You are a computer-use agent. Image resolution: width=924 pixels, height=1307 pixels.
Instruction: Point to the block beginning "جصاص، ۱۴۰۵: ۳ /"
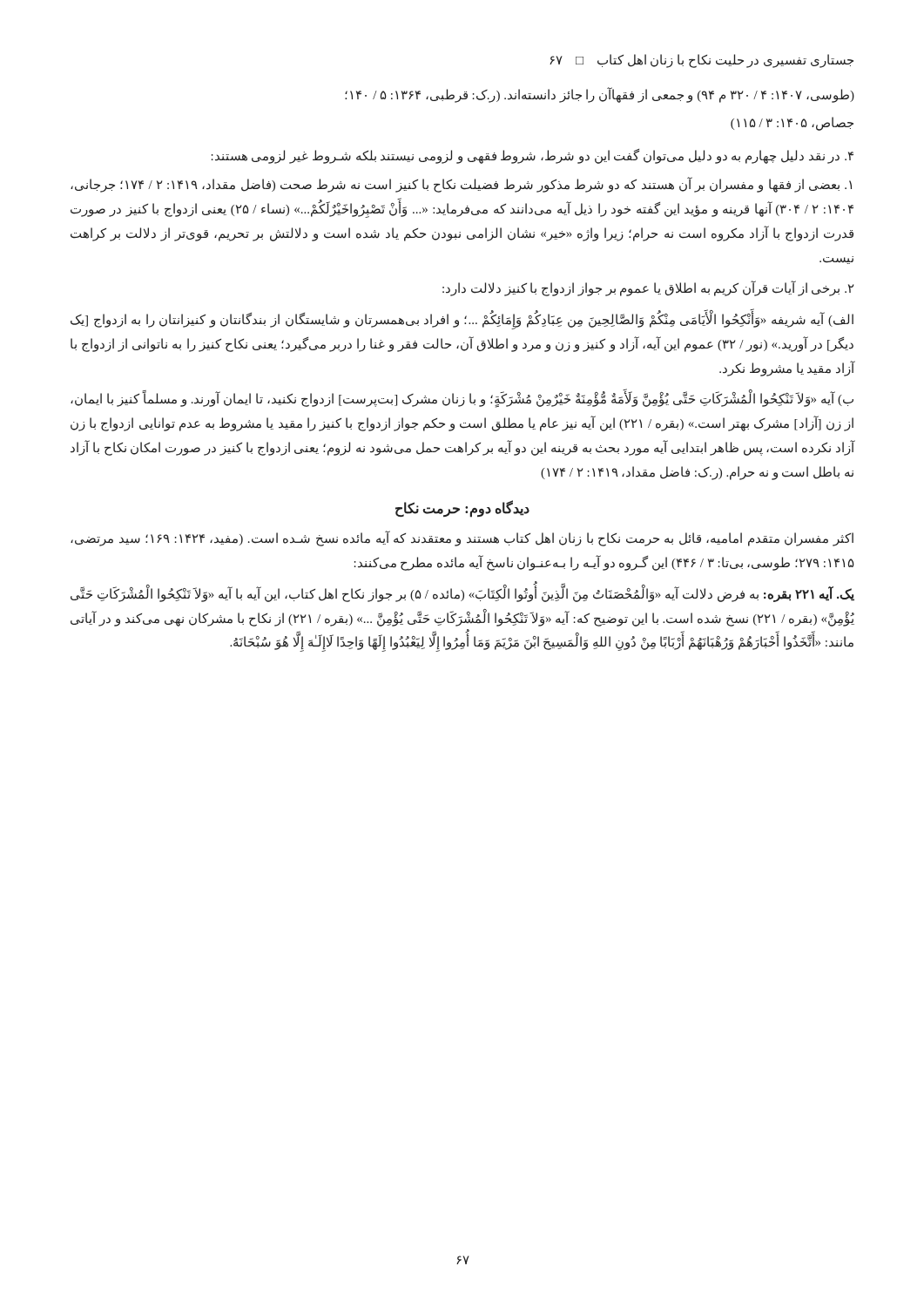(792, 123)
